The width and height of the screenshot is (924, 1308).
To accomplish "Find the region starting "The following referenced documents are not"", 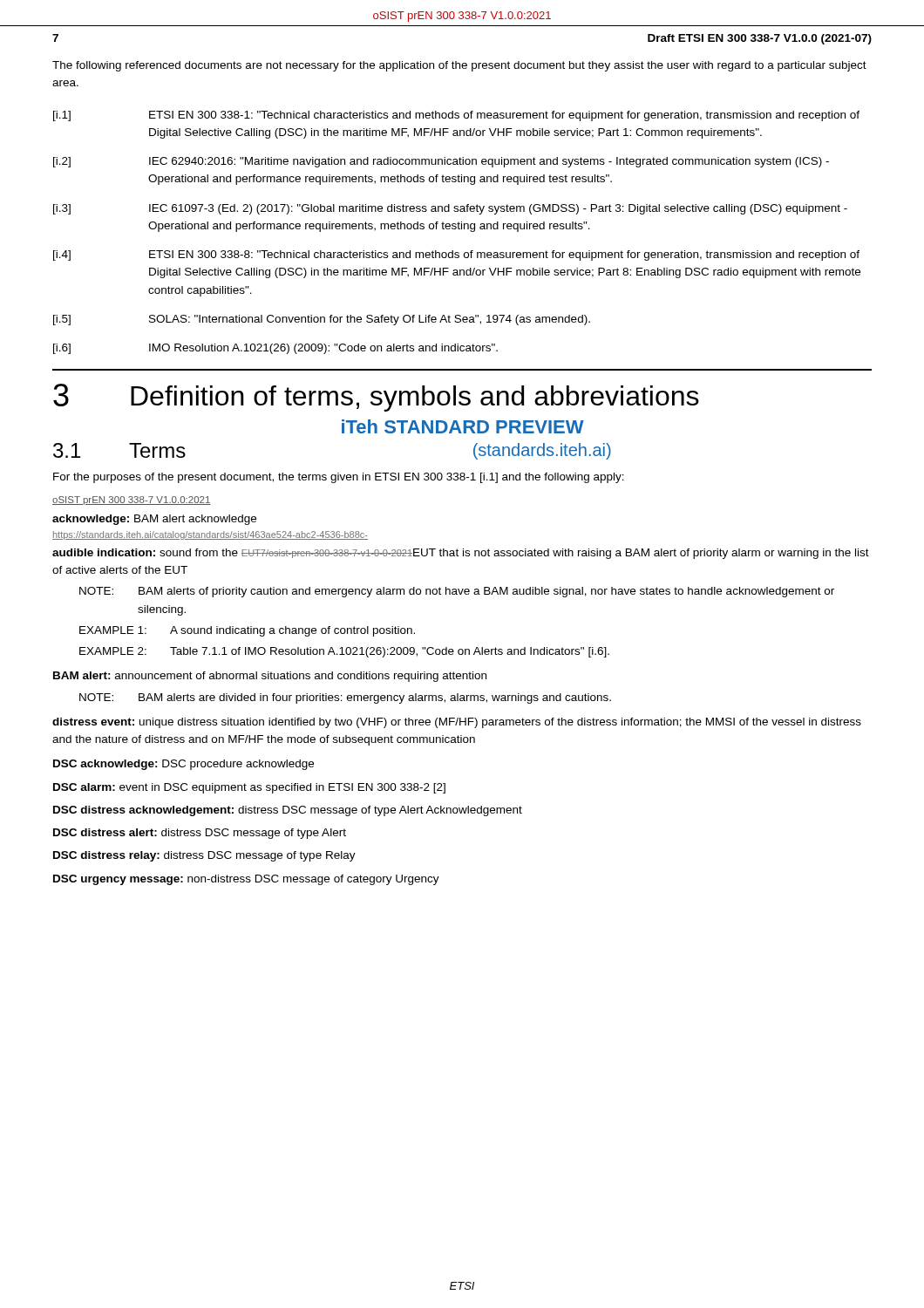I will (x=459, y=74).
